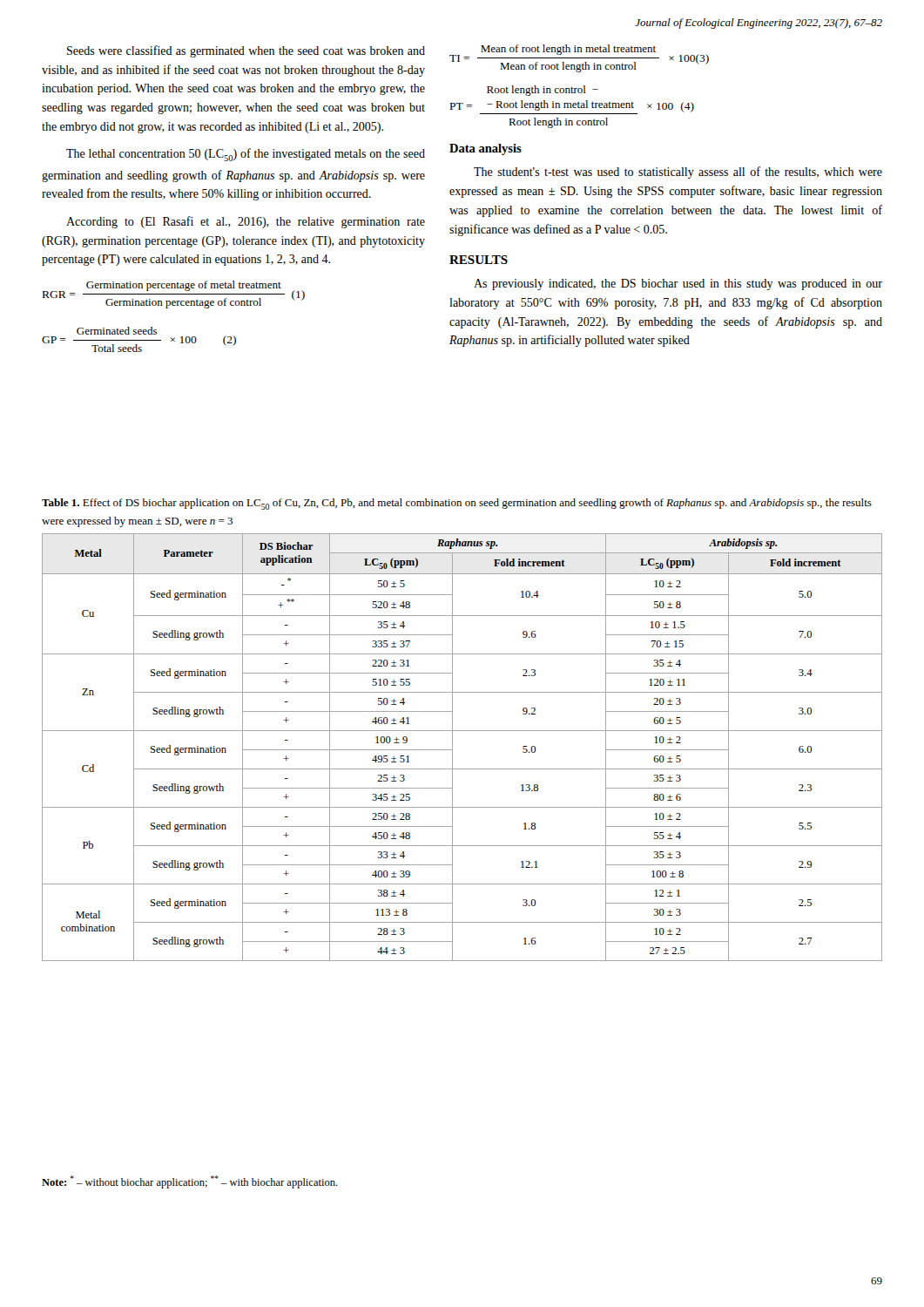924x1307 pixels.
Task: Click on the passage starting "The lethal concentration 50 (LC50) of"
Action: click(233, 174)
